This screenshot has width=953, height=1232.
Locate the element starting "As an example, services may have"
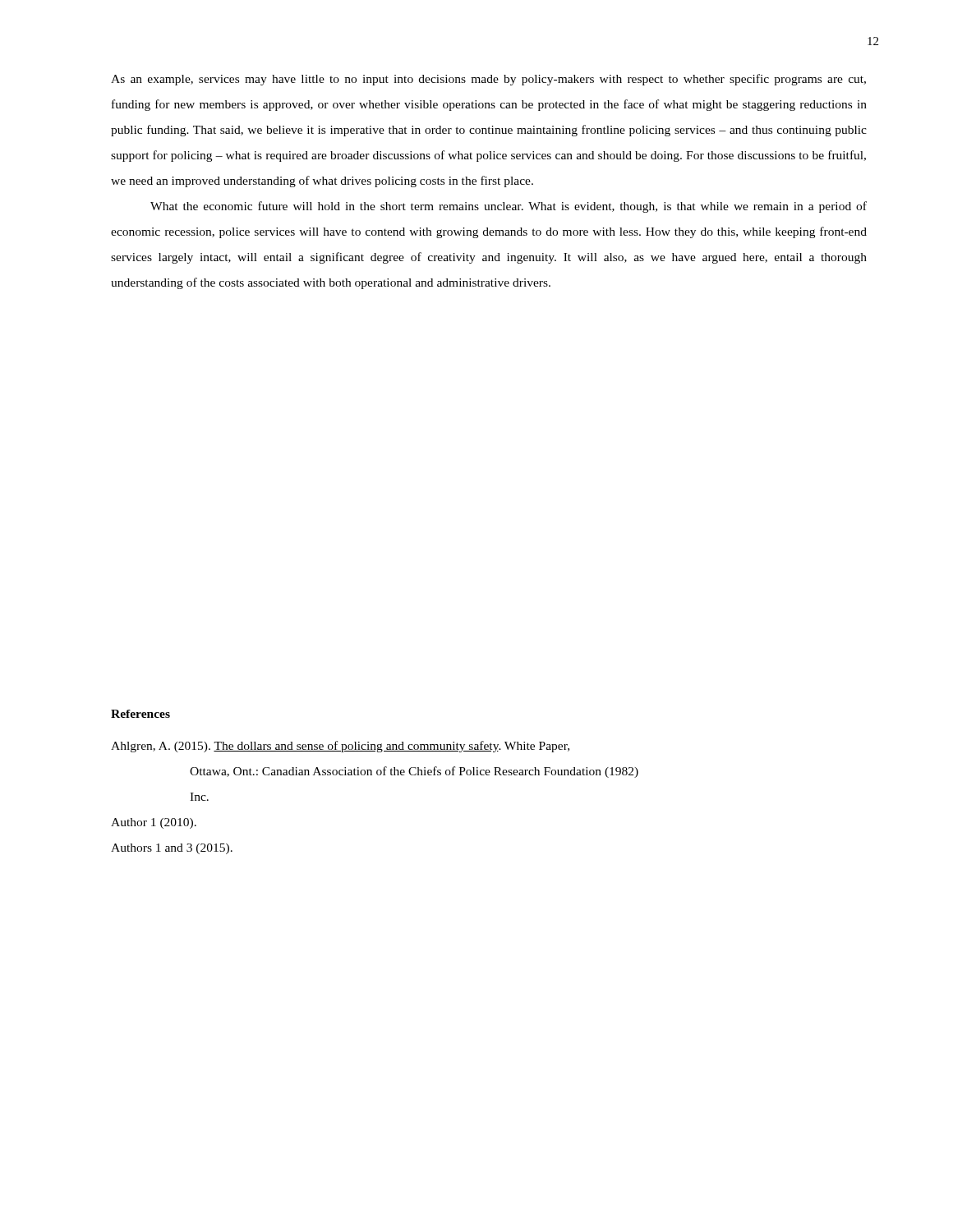[x=489, y=129]
